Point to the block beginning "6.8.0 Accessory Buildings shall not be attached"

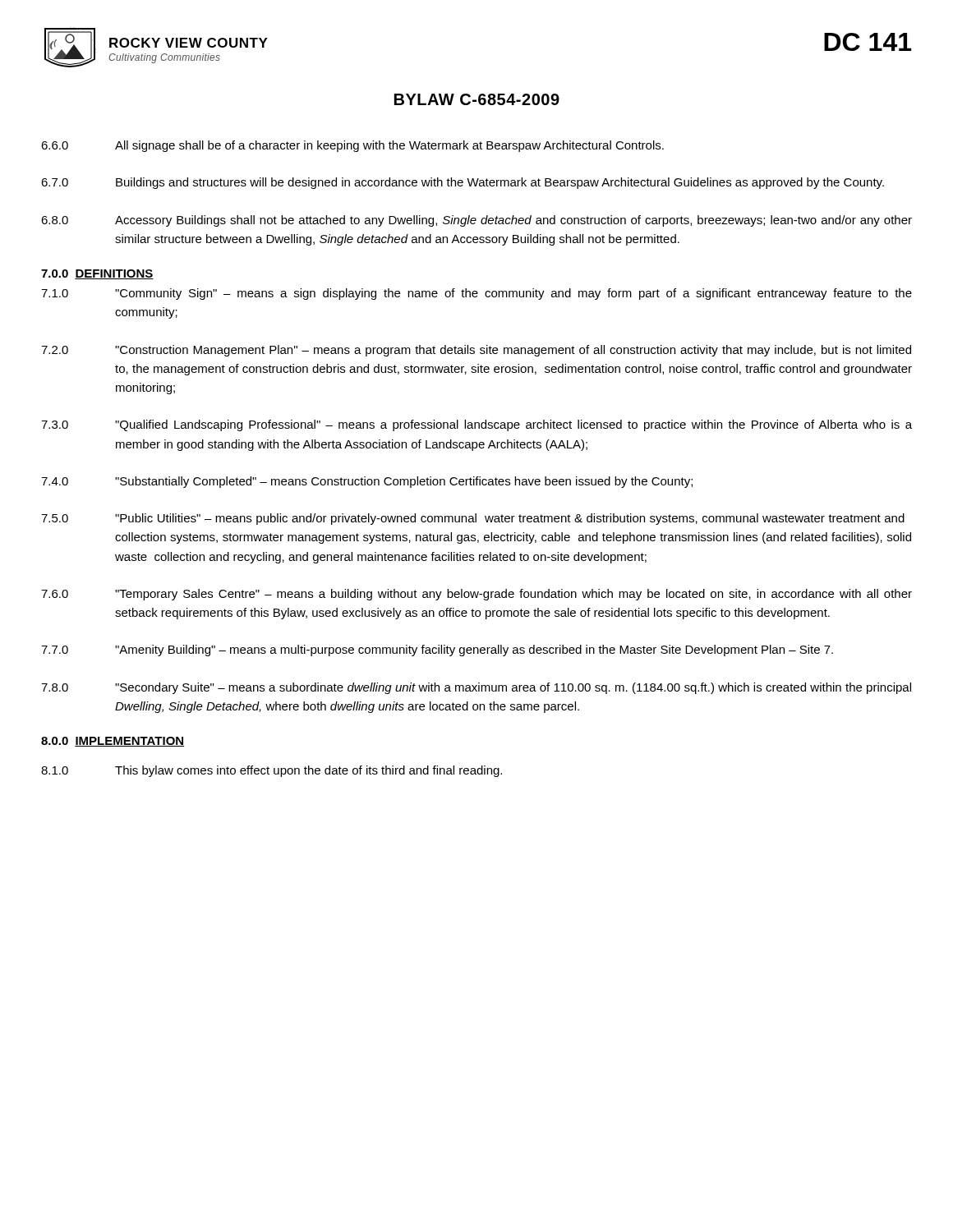(x=476, y=229)
